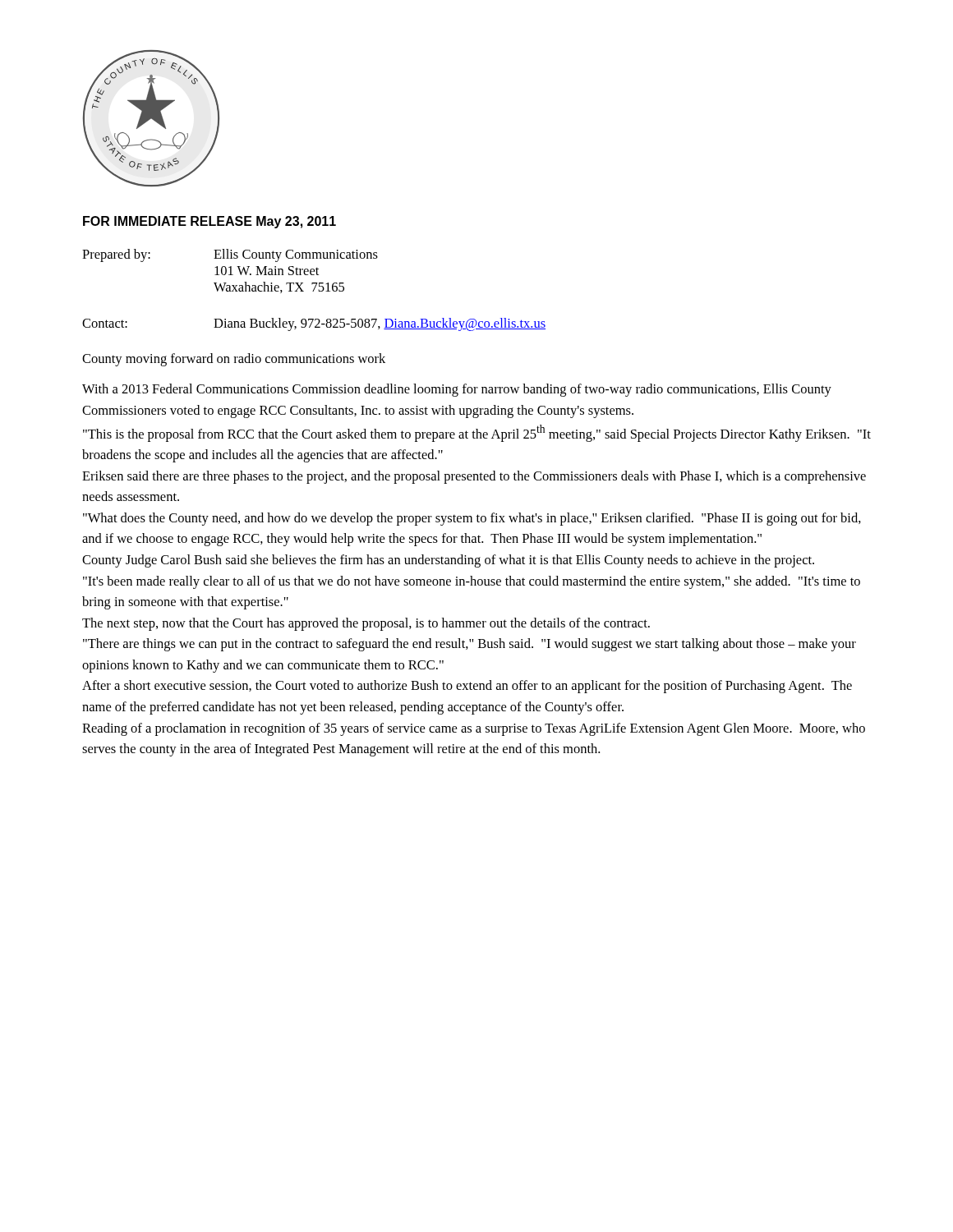Screen dimensions: 1232x953
Task: Find the block on this page that starts "Prepared by: Ellis County Communications 101 W."
Action: click(230, 271)
